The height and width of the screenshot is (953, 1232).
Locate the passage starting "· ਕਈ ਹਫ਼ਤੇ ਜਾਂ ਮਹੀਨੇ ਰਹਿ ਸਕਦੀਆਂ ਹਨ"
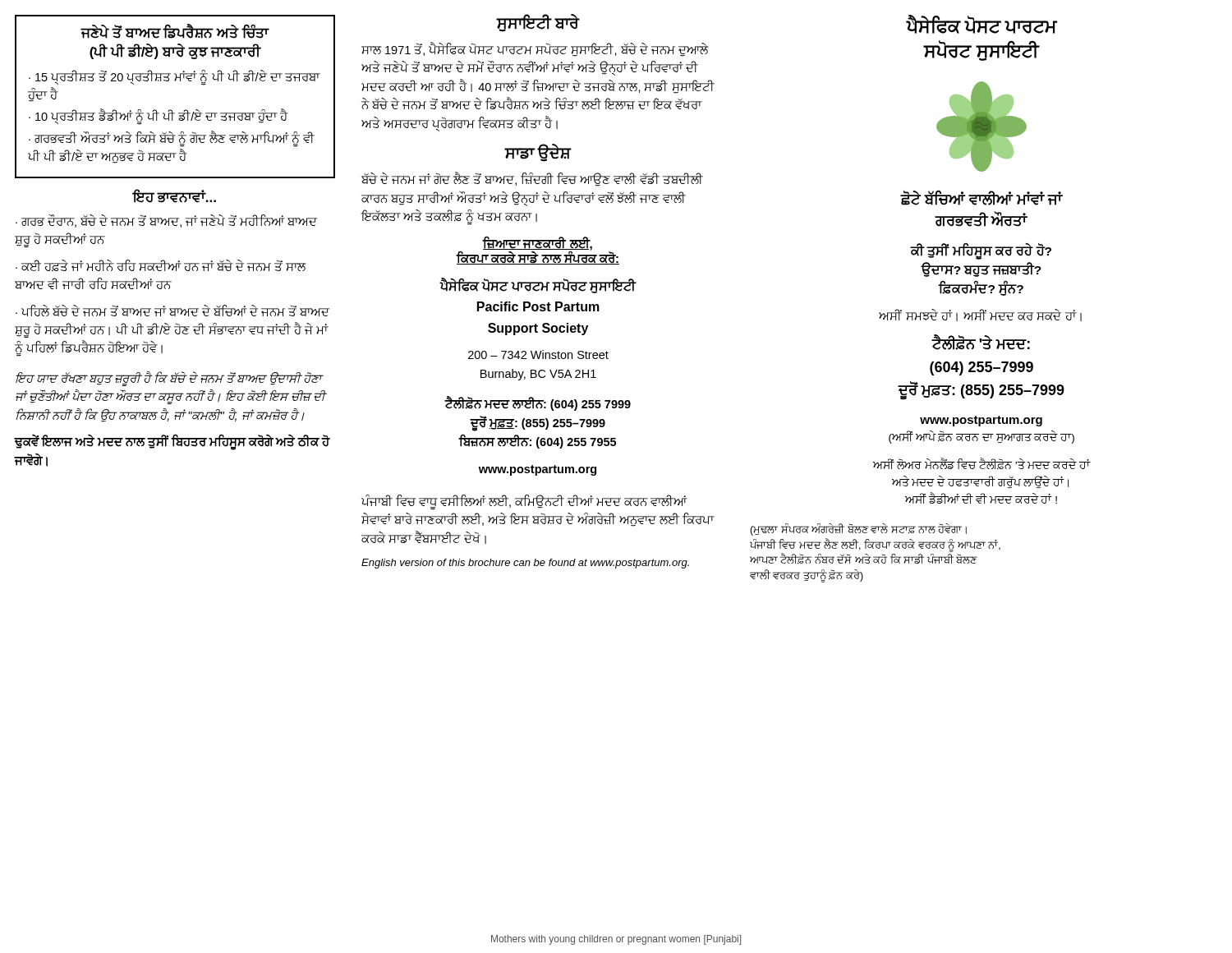coord(160,276)
